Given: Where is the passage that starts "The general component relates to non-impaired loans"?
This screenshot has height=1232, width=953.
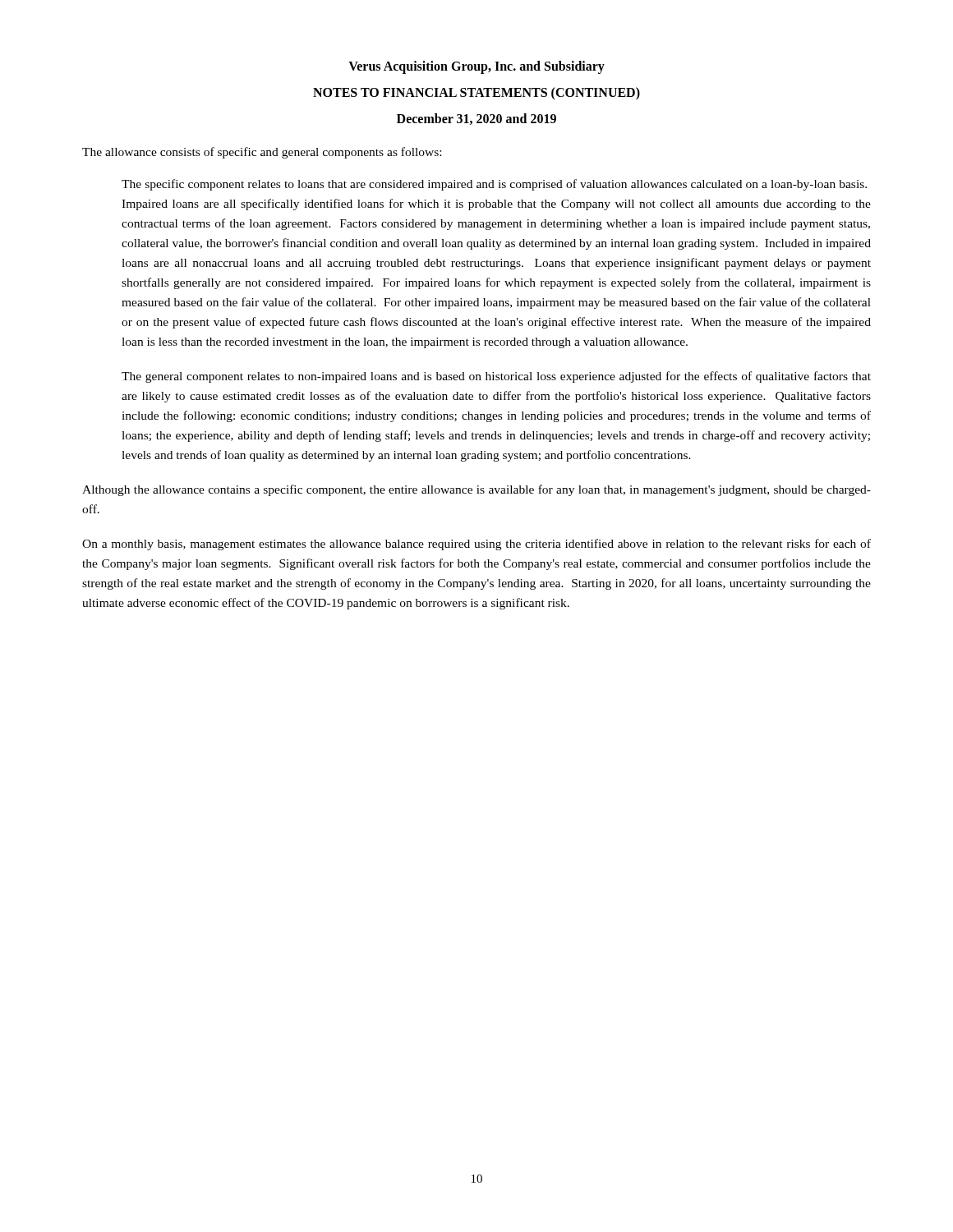Looking at the screenshot, I should (x=496, y=415).
